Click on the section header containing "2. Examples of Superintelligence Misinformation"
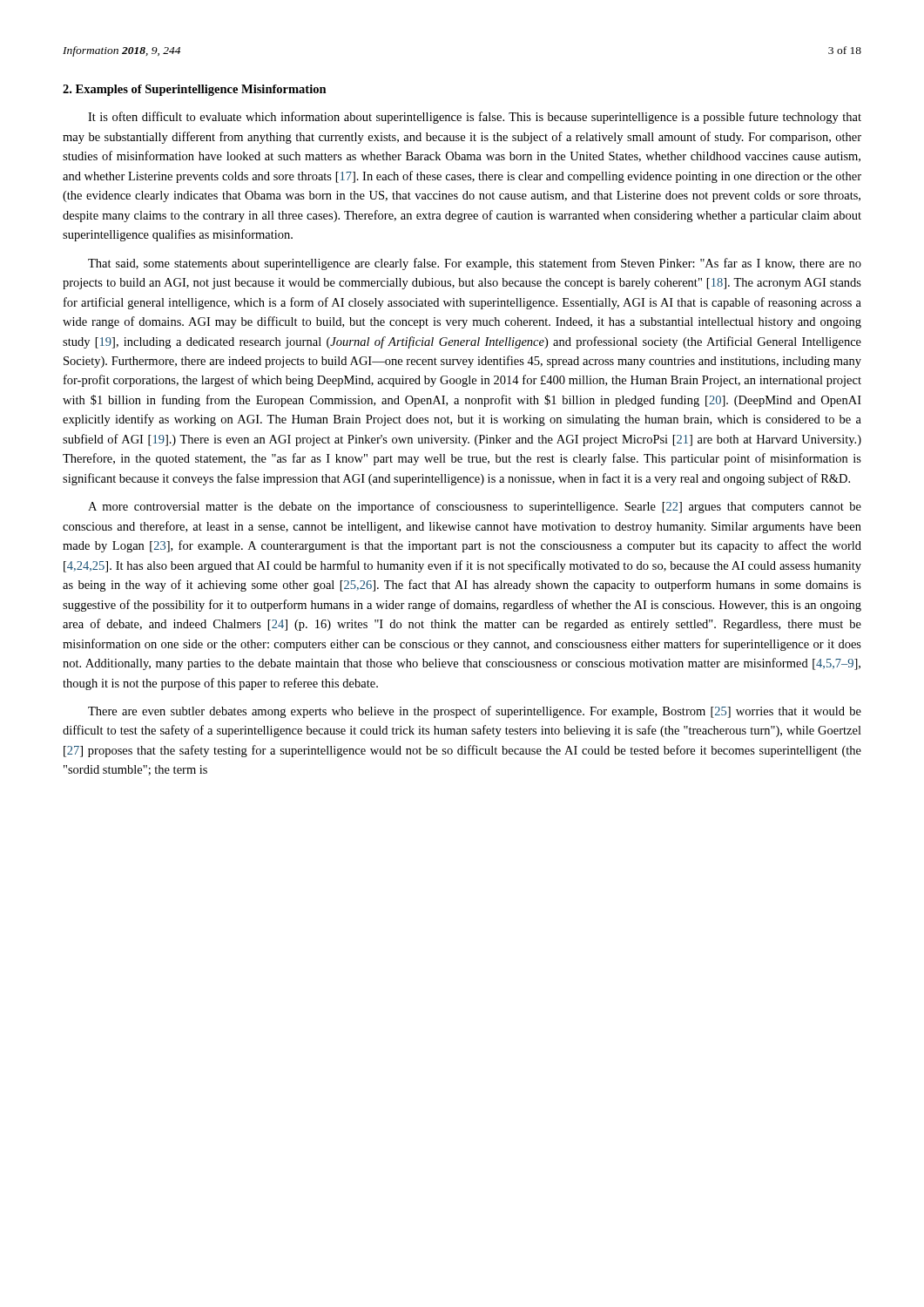 click(x=194, y=89)
